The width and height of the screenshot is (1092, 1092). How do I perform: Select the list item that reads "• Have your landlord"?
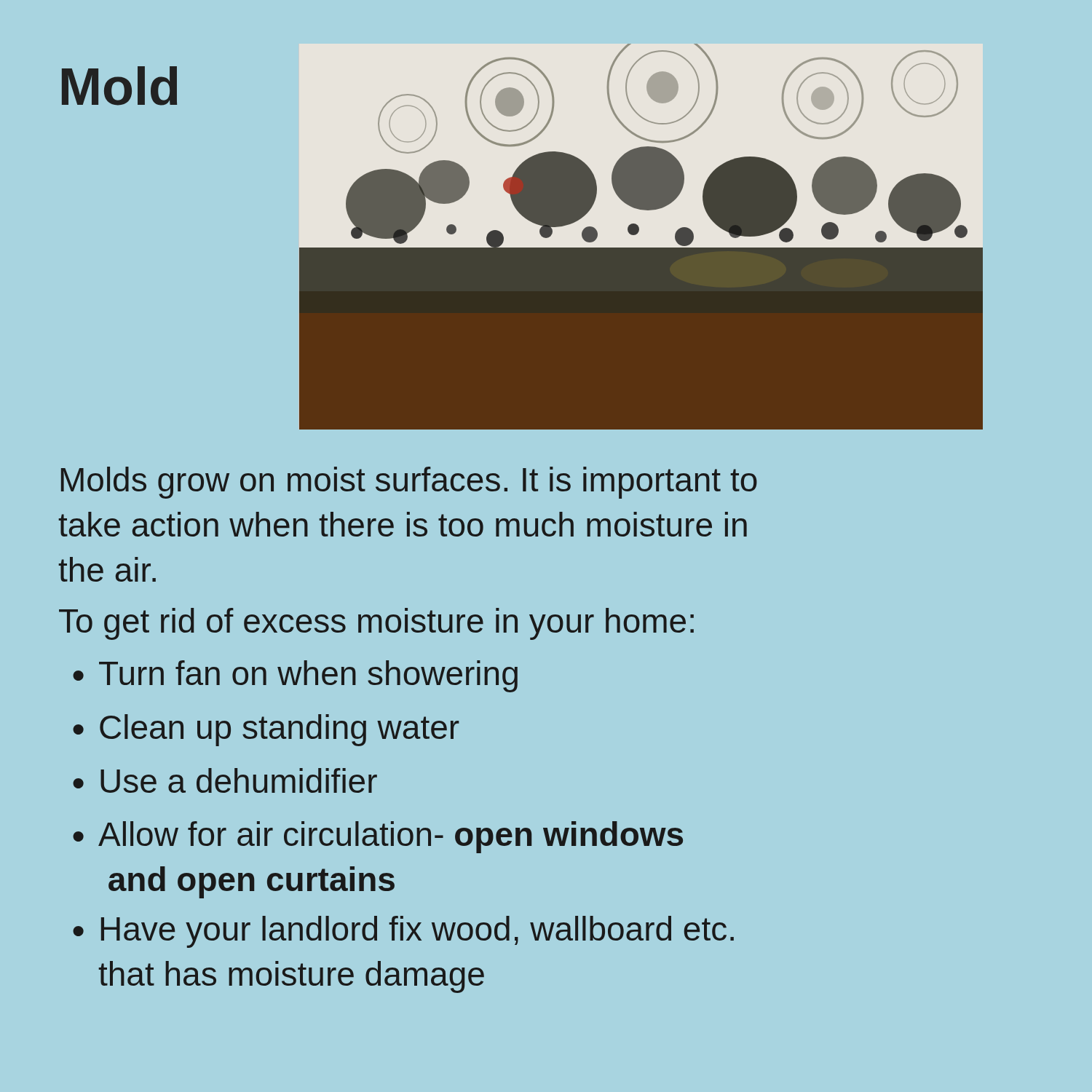click(x=546, y=952)
